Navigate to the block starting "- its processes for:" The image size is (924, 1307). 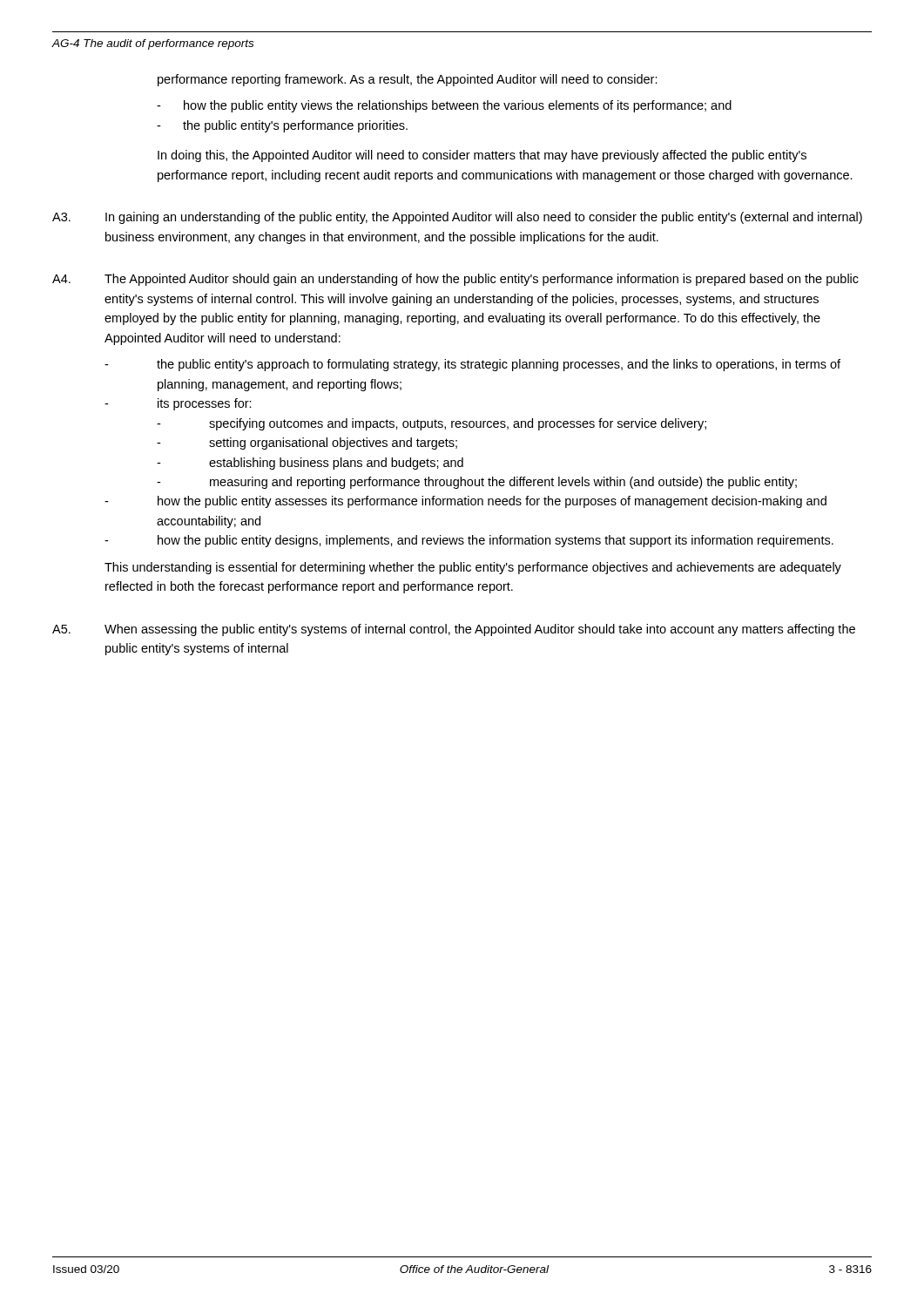tap(178, 404)
